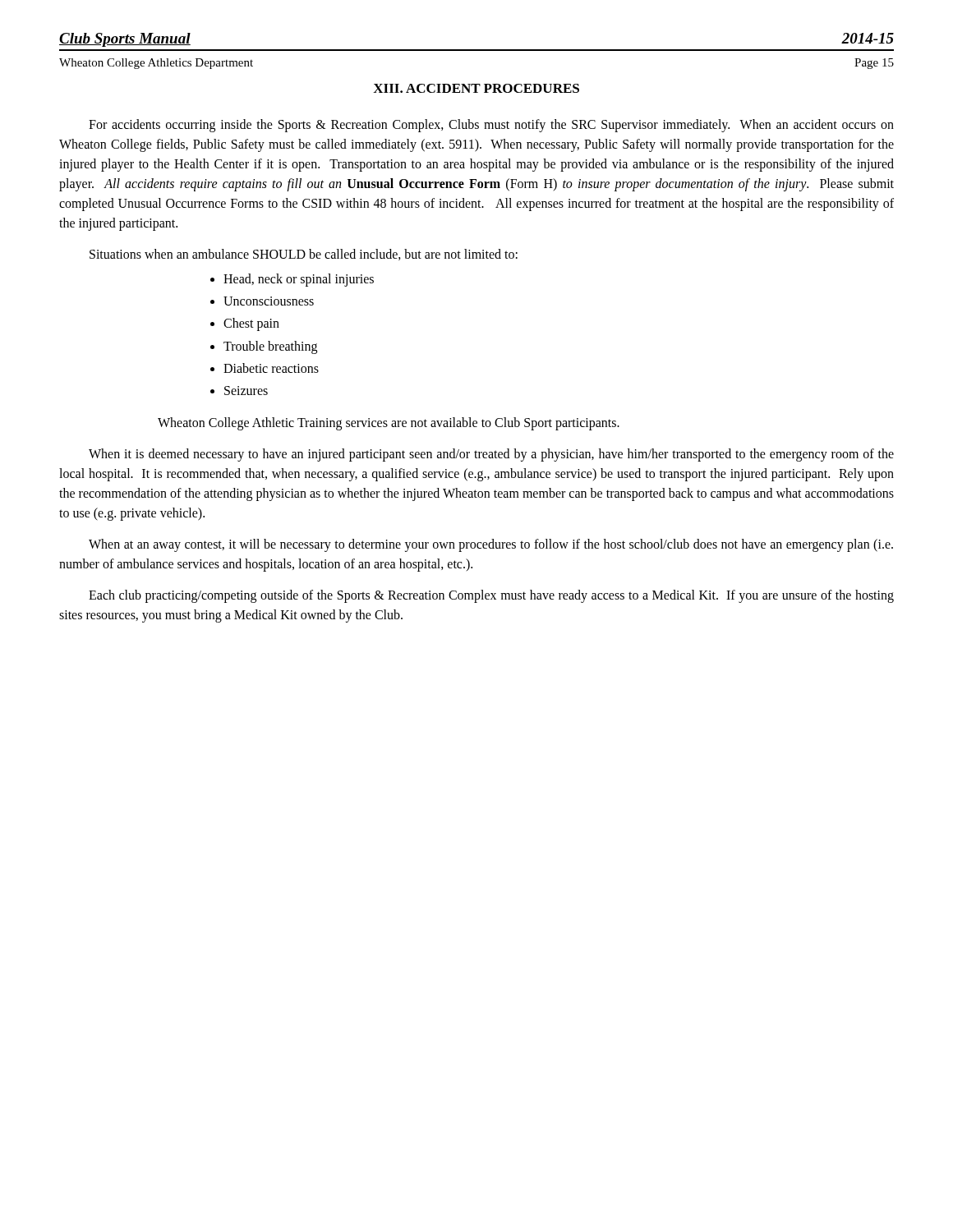The height and width of the screenshot is (1232, 953).
Task: Find the list item with the text "Chest pain"
Action: tap(251, 323)
